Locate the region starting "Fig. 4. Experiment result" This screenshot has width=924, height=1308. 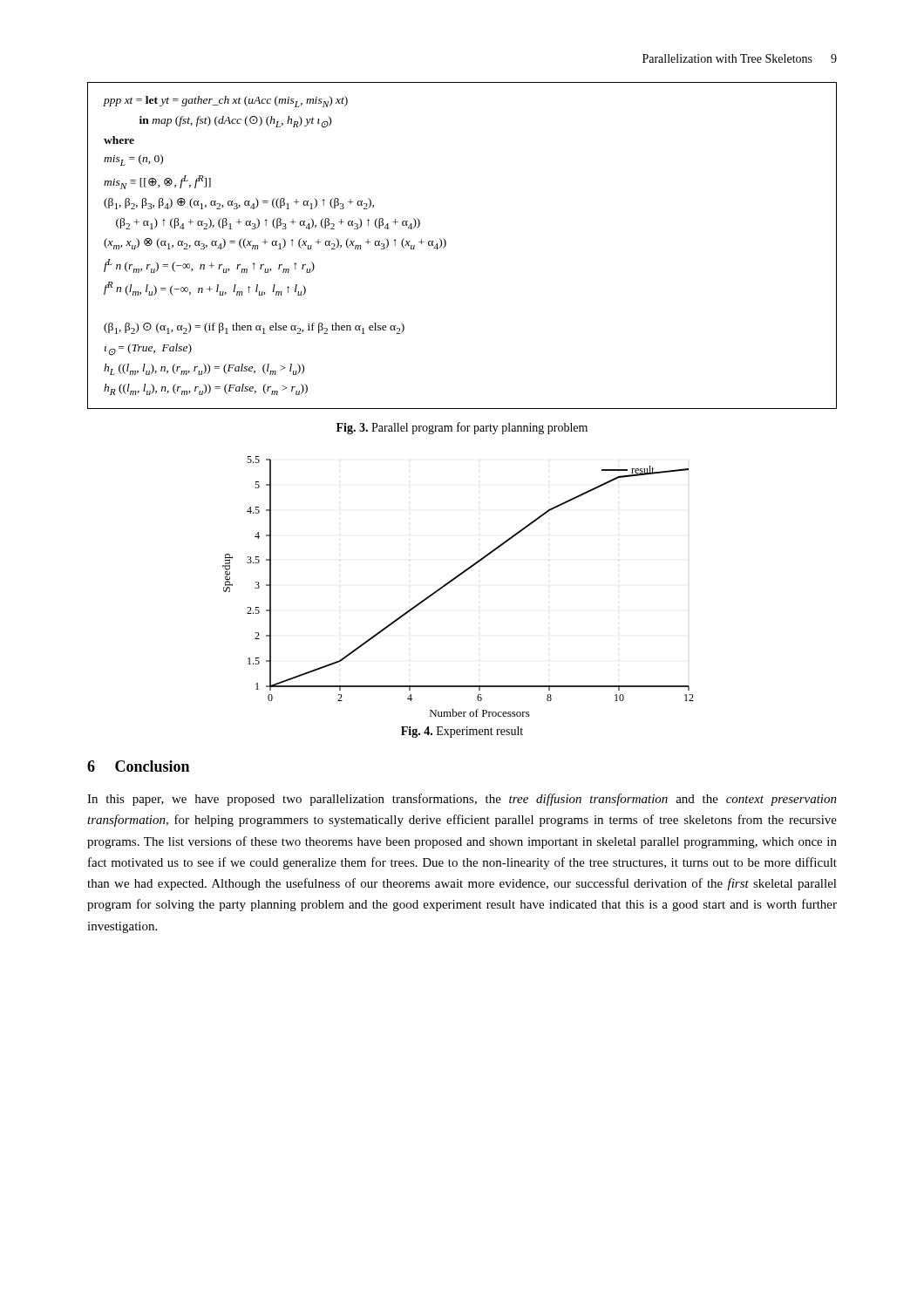point(462,731)
